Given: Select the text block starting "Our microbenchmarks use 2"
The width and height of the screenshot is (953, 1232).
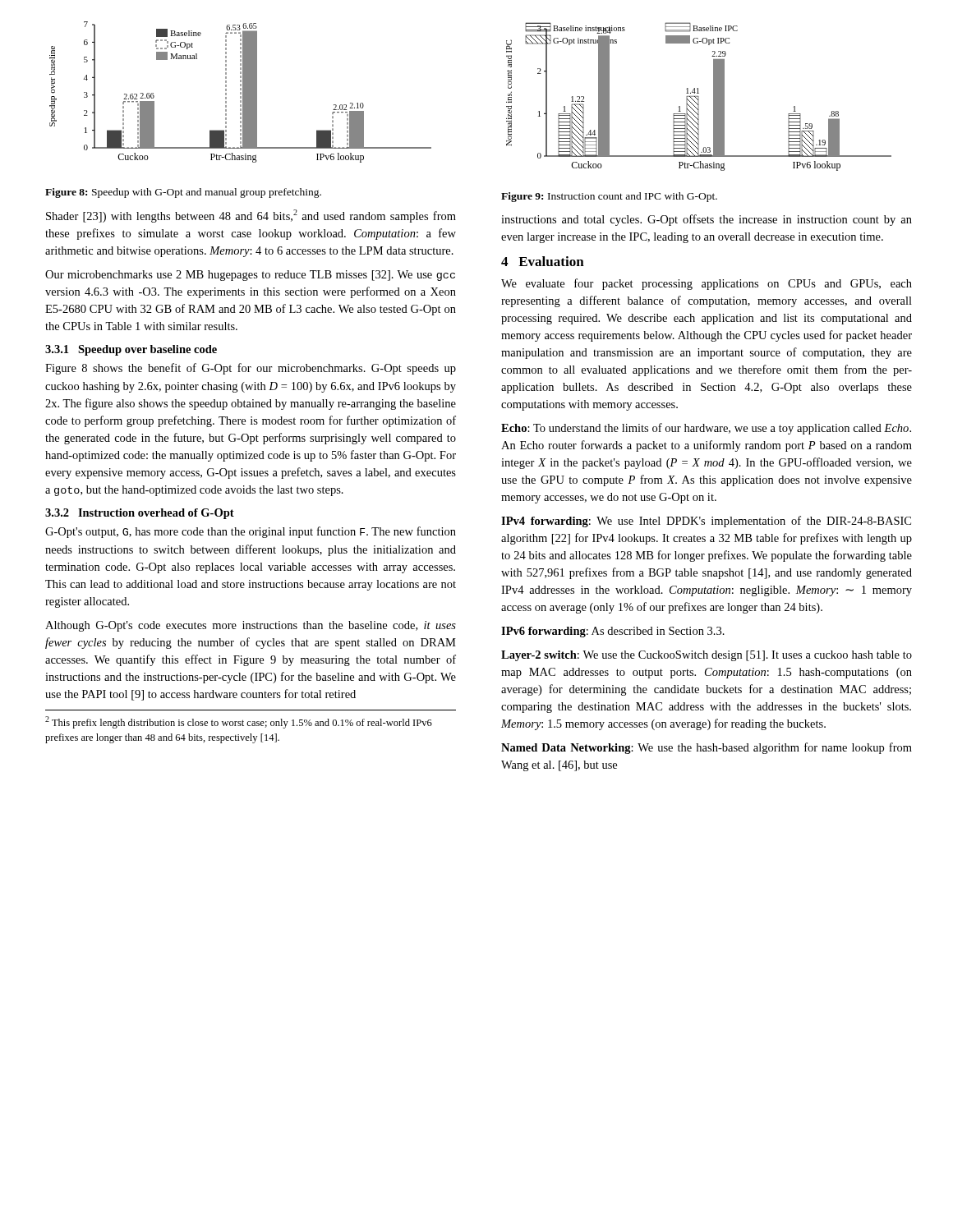Looking at the screenshot, I should click(251, 300).
